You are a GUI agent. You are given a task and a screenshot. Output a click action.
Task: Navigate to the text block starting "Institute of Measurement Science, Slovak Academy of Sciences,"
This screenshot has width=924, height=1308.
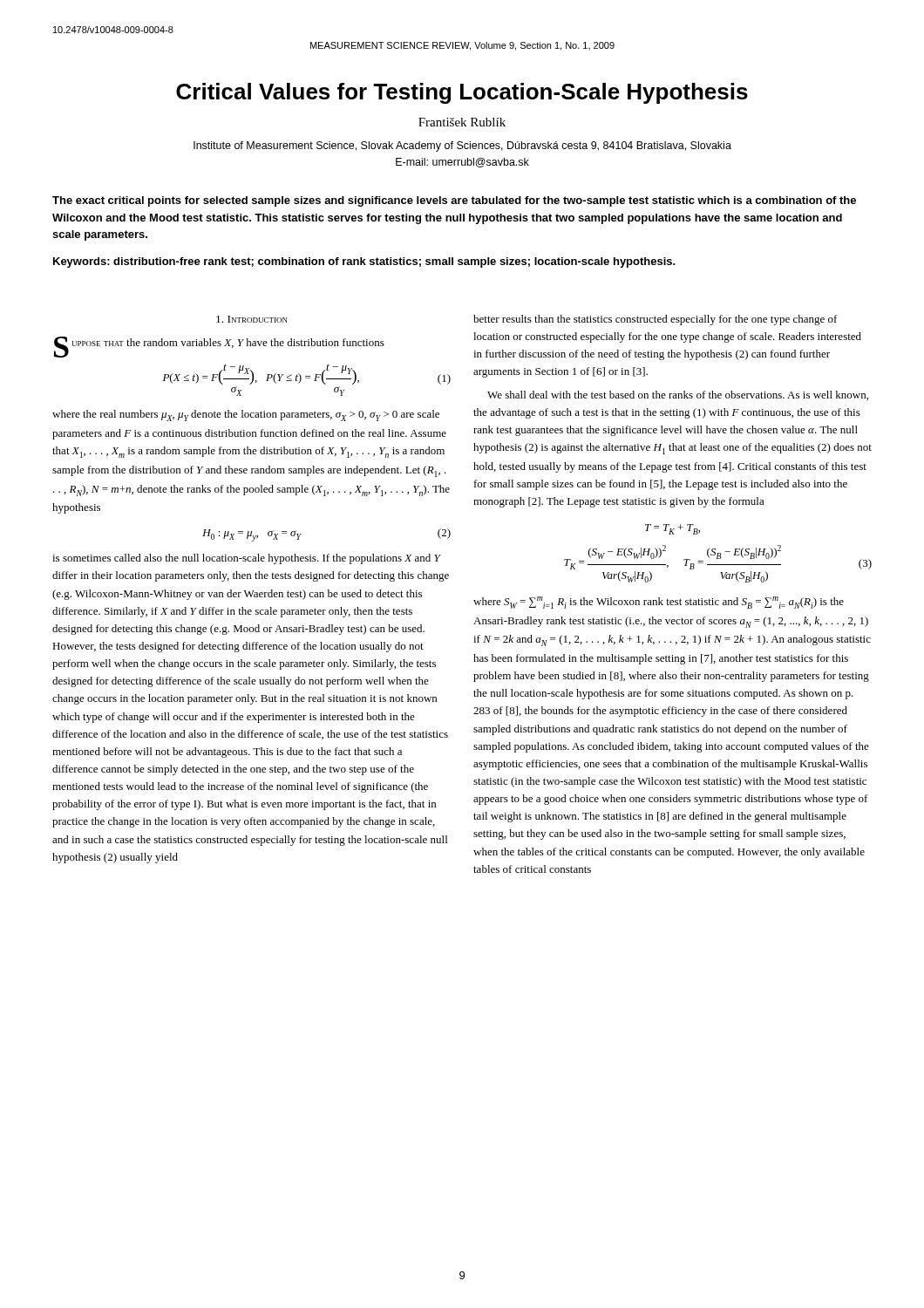click(x=462, y=154)
